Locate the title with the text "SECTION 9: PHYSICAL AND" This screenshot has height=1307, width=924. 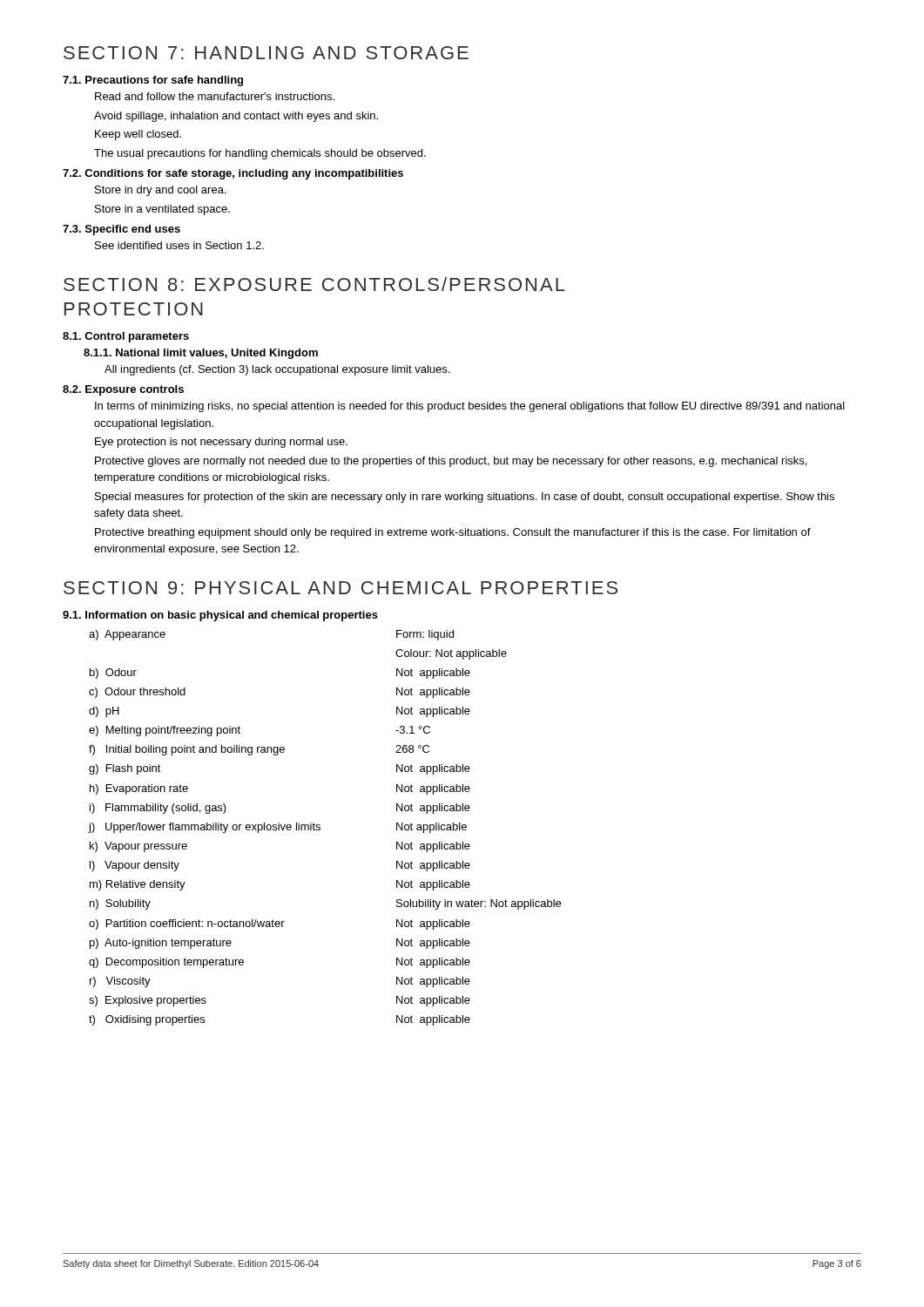462,588
